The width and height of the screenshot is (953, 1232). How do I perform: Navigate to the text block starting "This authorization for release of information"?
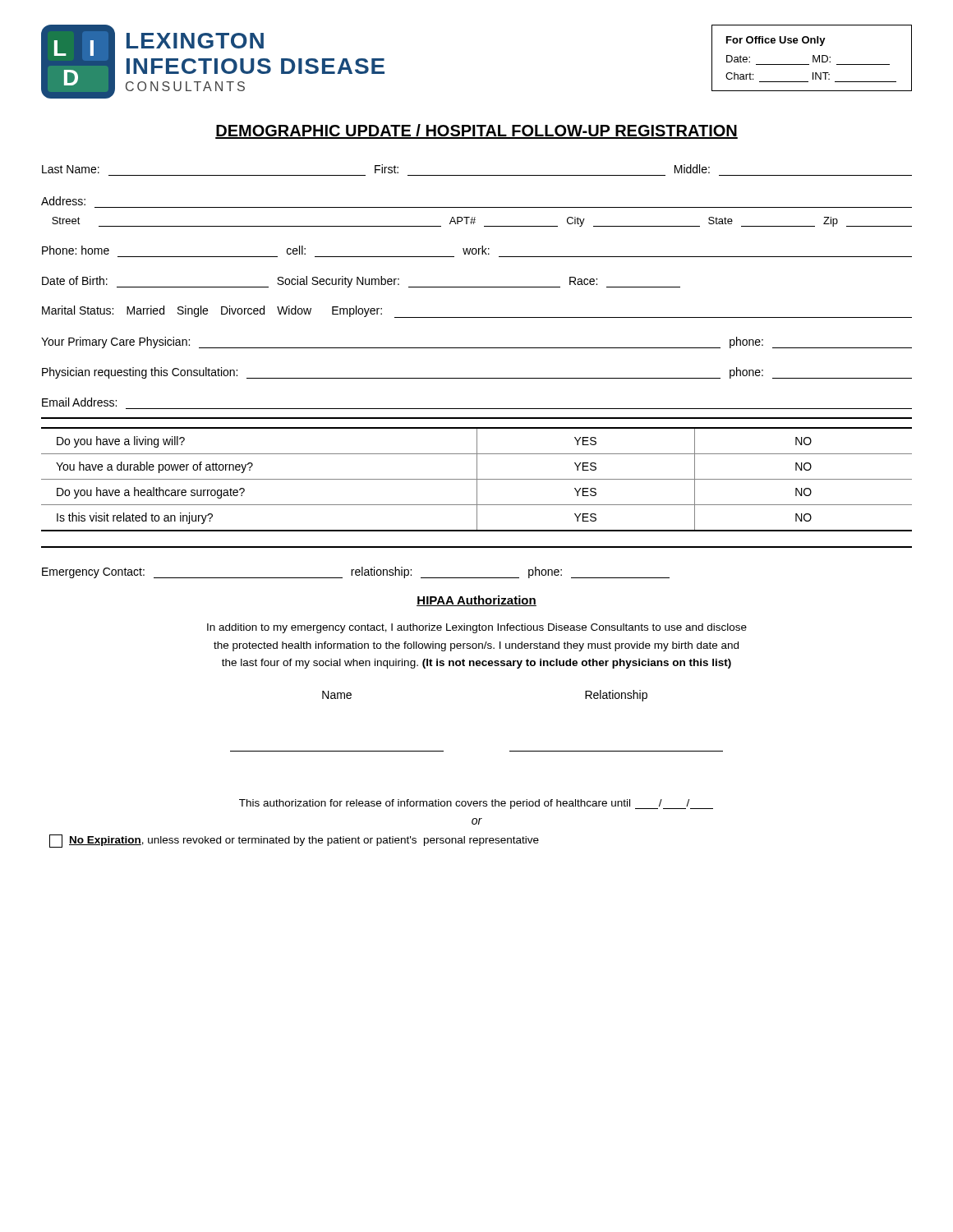tap(476, 802)
